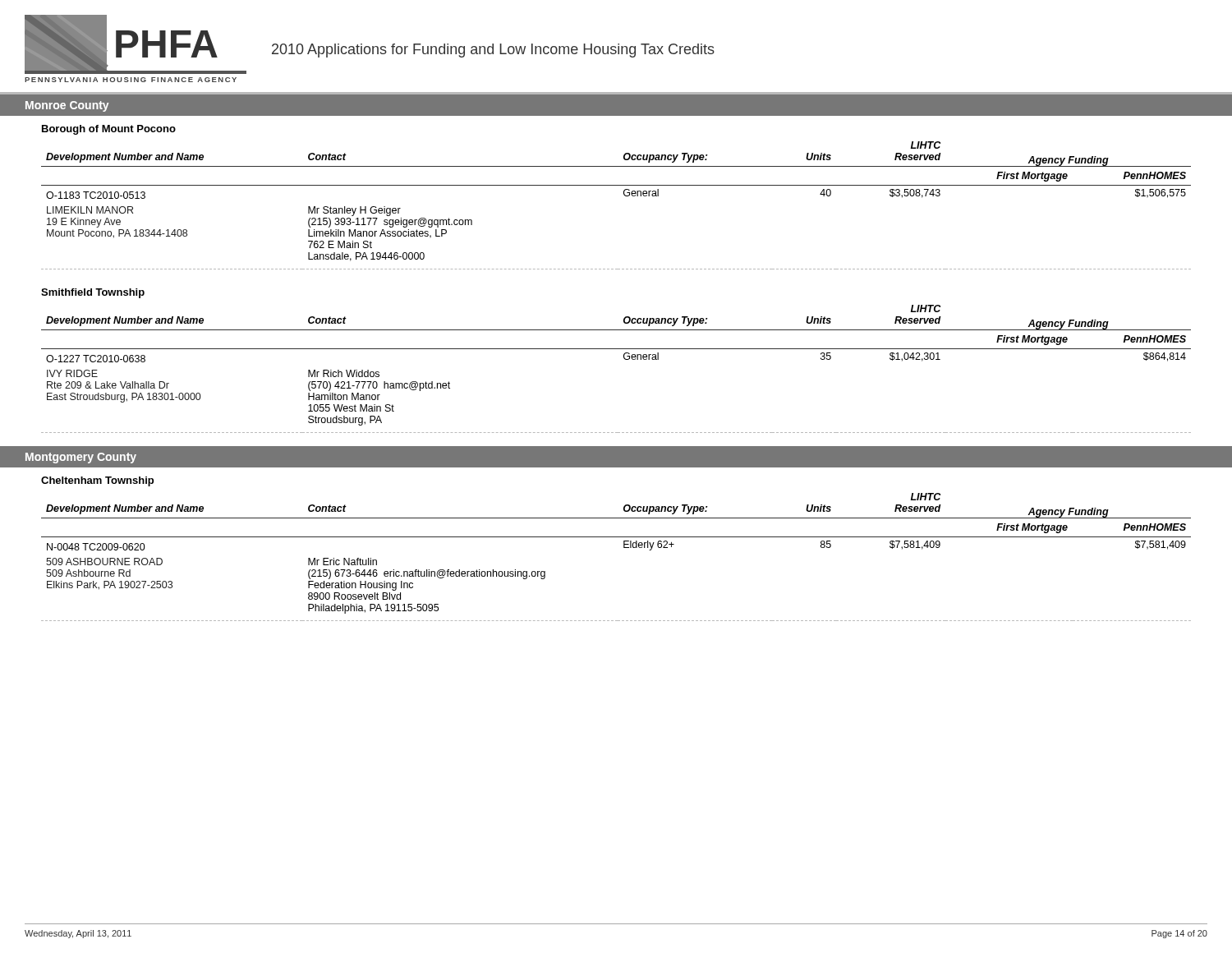Image resolution: width=1232 pixels, height=953 pixels.
Task: Click on the section header with the text "Cheltenham Township"
Action: [98, 480]
